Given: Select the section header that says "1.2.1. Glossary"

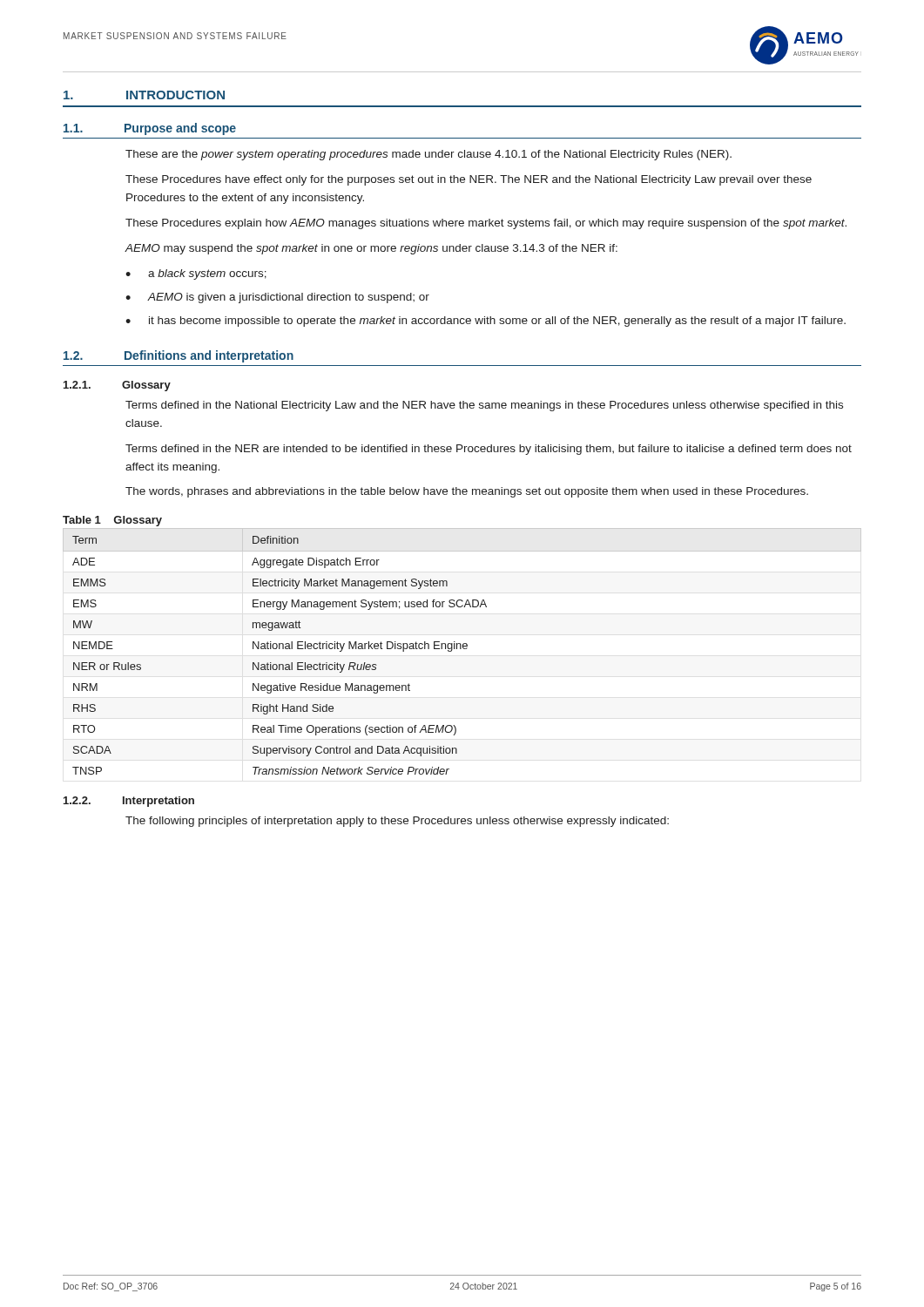Looking at the screenshot, I should pyautogui.click(x=117, y=385).
